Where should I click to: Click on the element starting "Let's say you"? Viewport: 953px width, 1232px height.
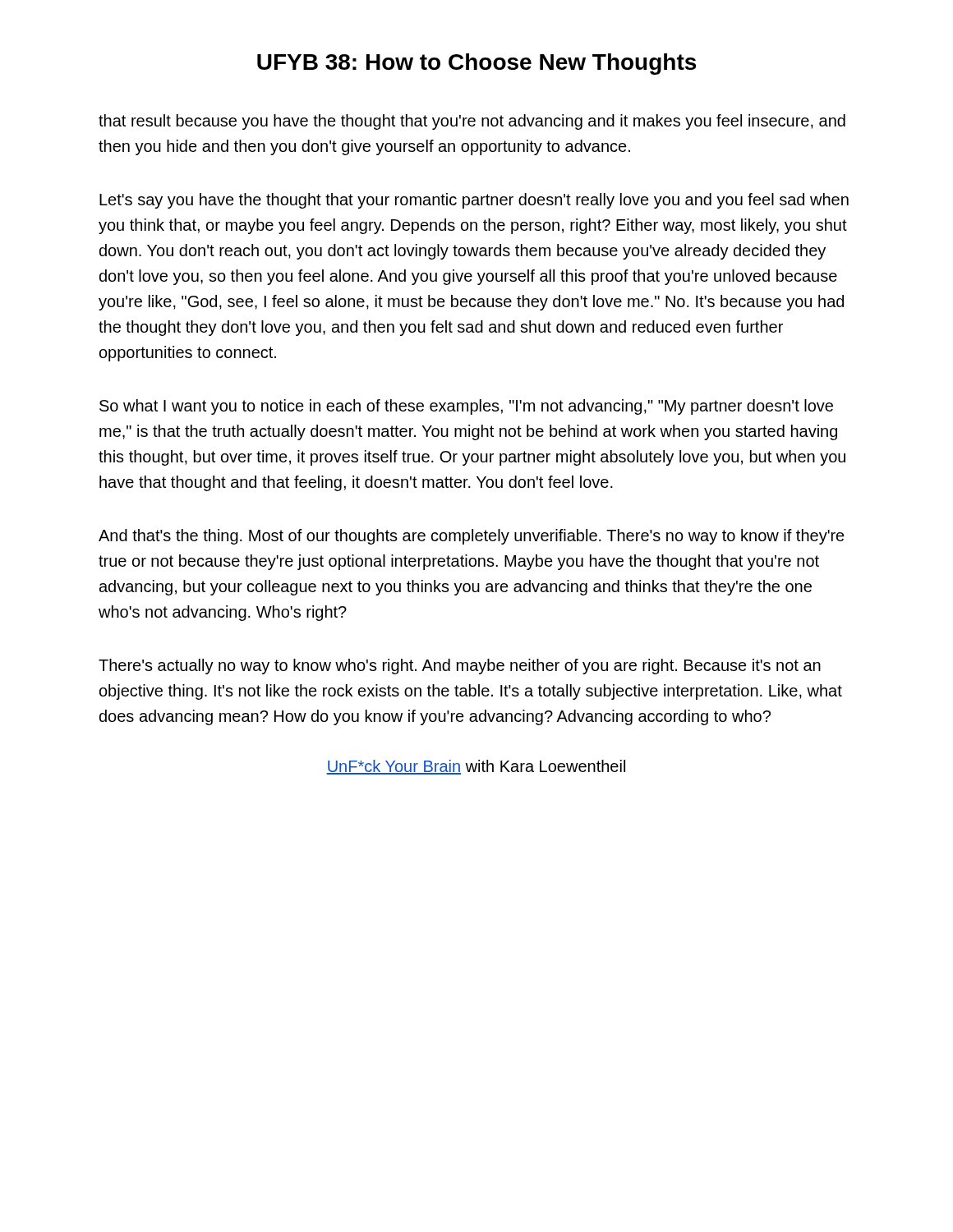pyautogui.click(x=474, y=276)
